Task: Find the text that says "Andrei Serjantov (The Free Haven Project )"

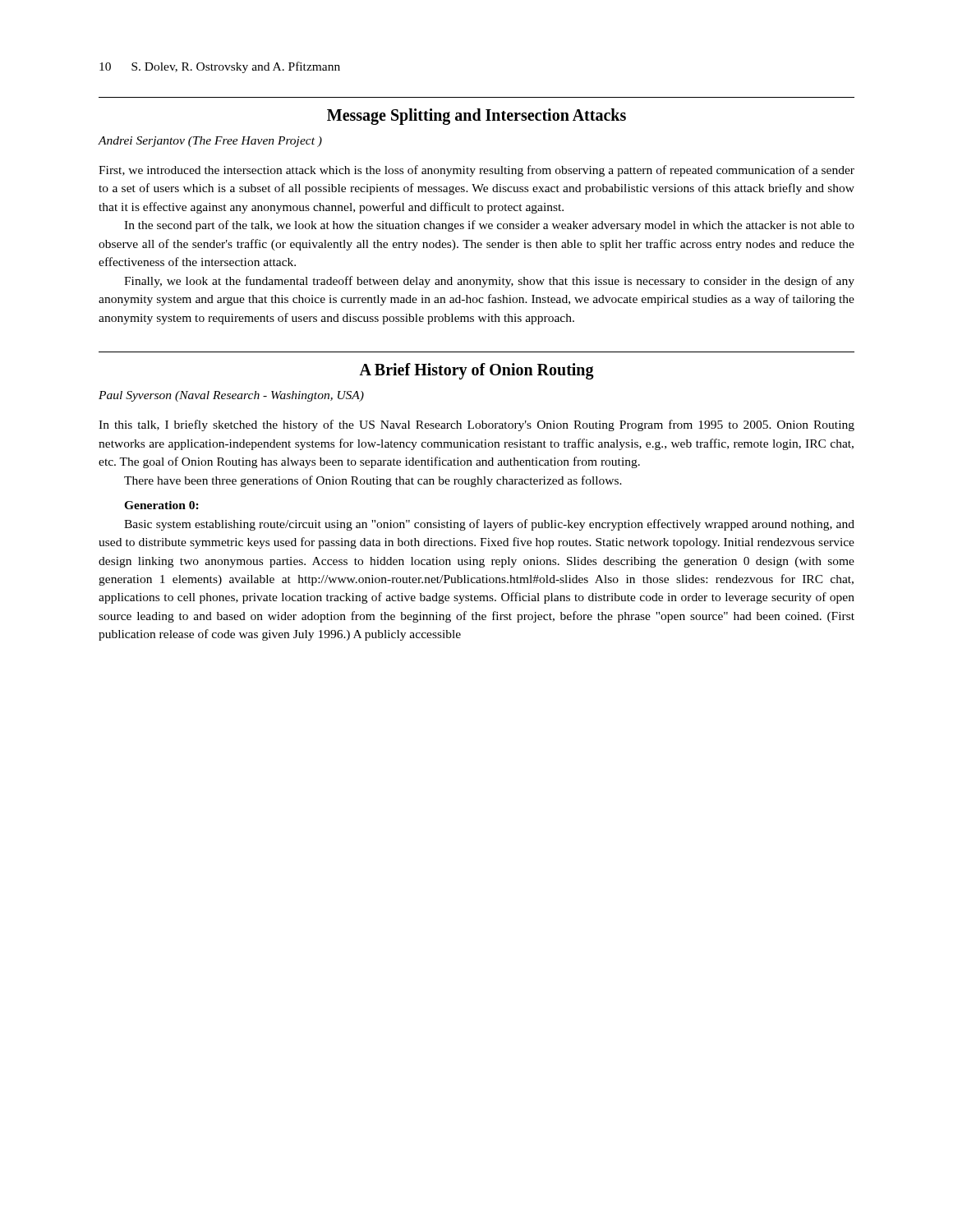Action: [210, 140]
